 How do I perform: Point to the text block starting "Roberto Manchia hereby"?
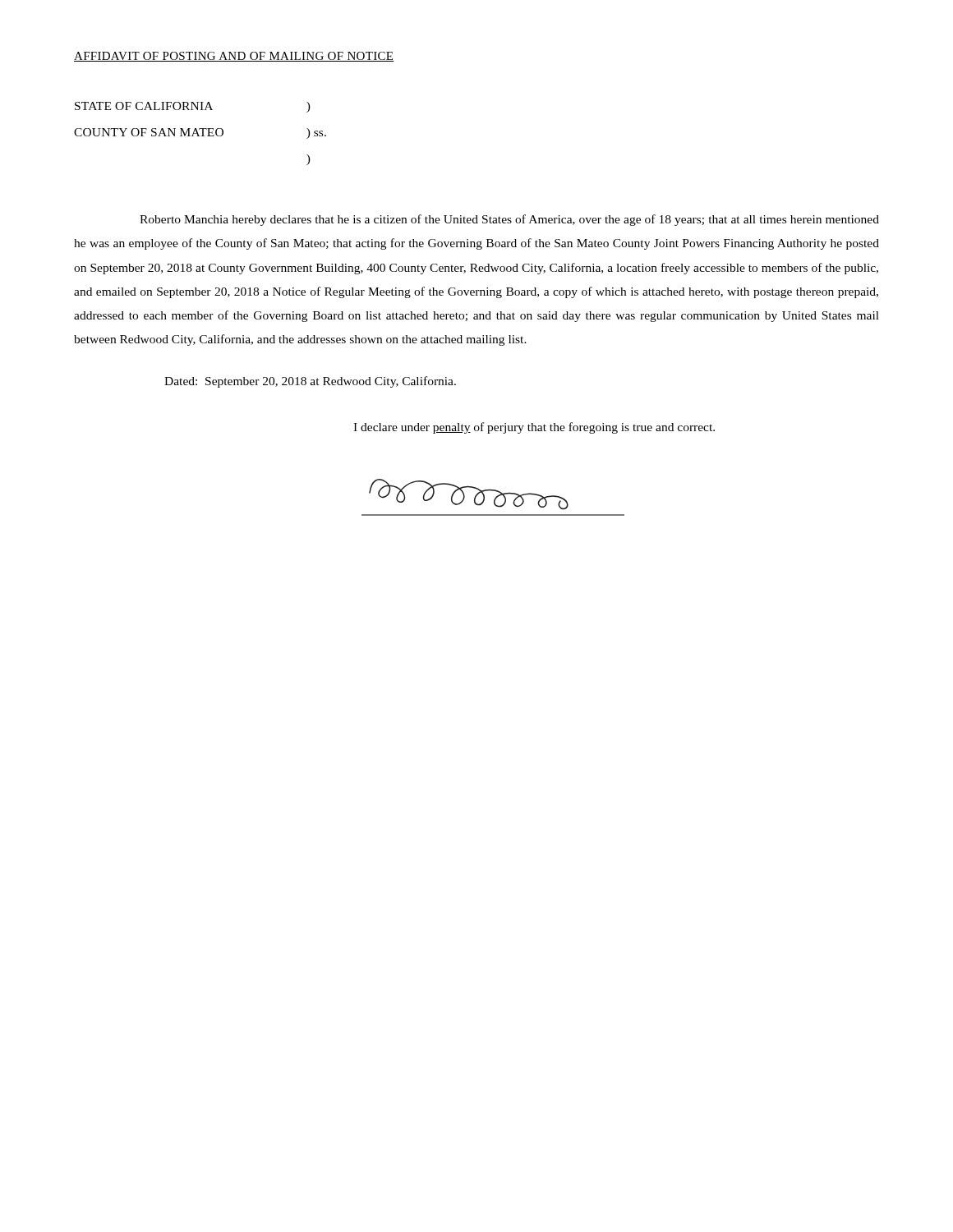[x=476, y=279]
